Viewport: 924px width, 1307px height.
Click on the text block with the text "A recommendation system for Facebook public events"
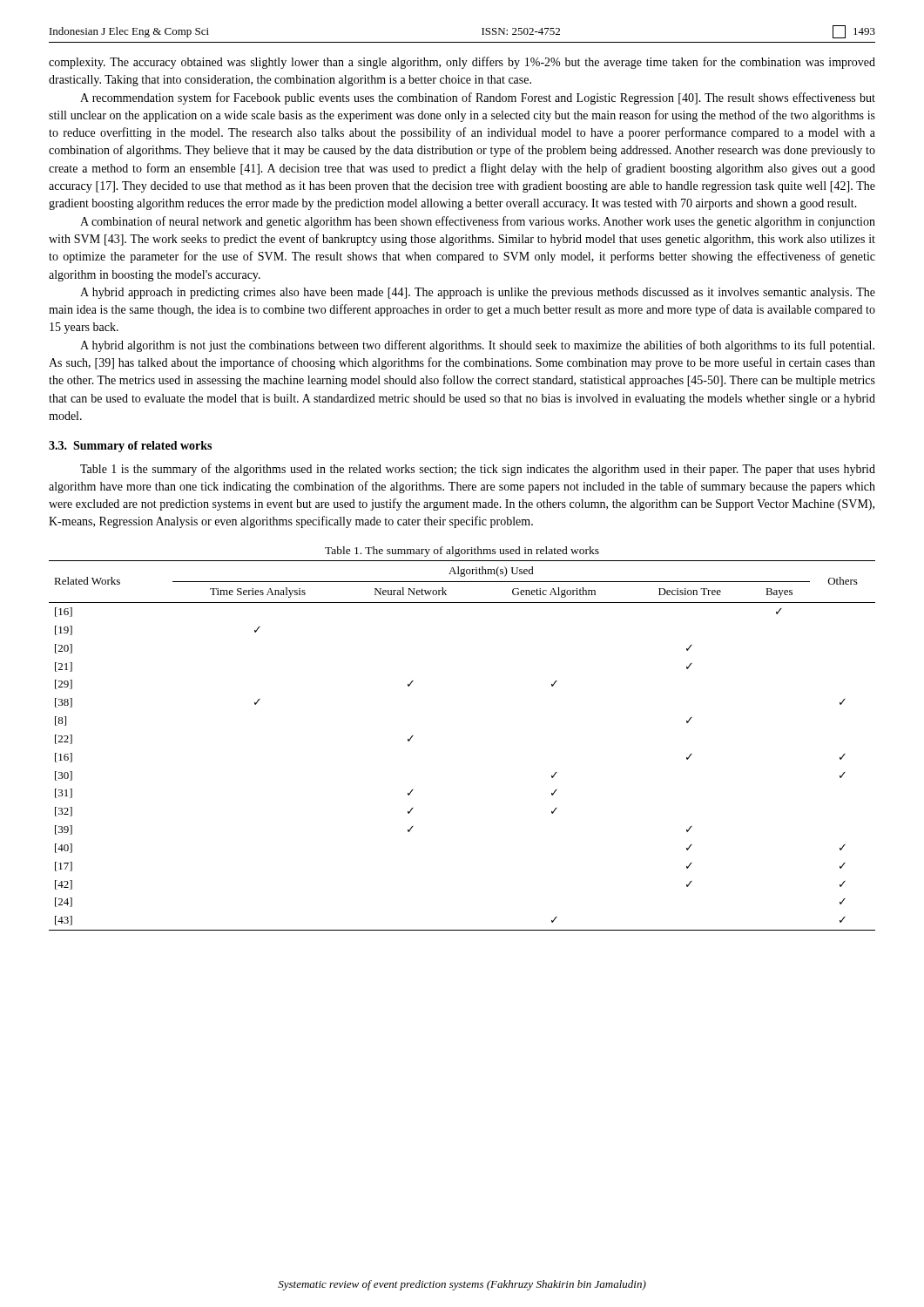pos(462,151)
